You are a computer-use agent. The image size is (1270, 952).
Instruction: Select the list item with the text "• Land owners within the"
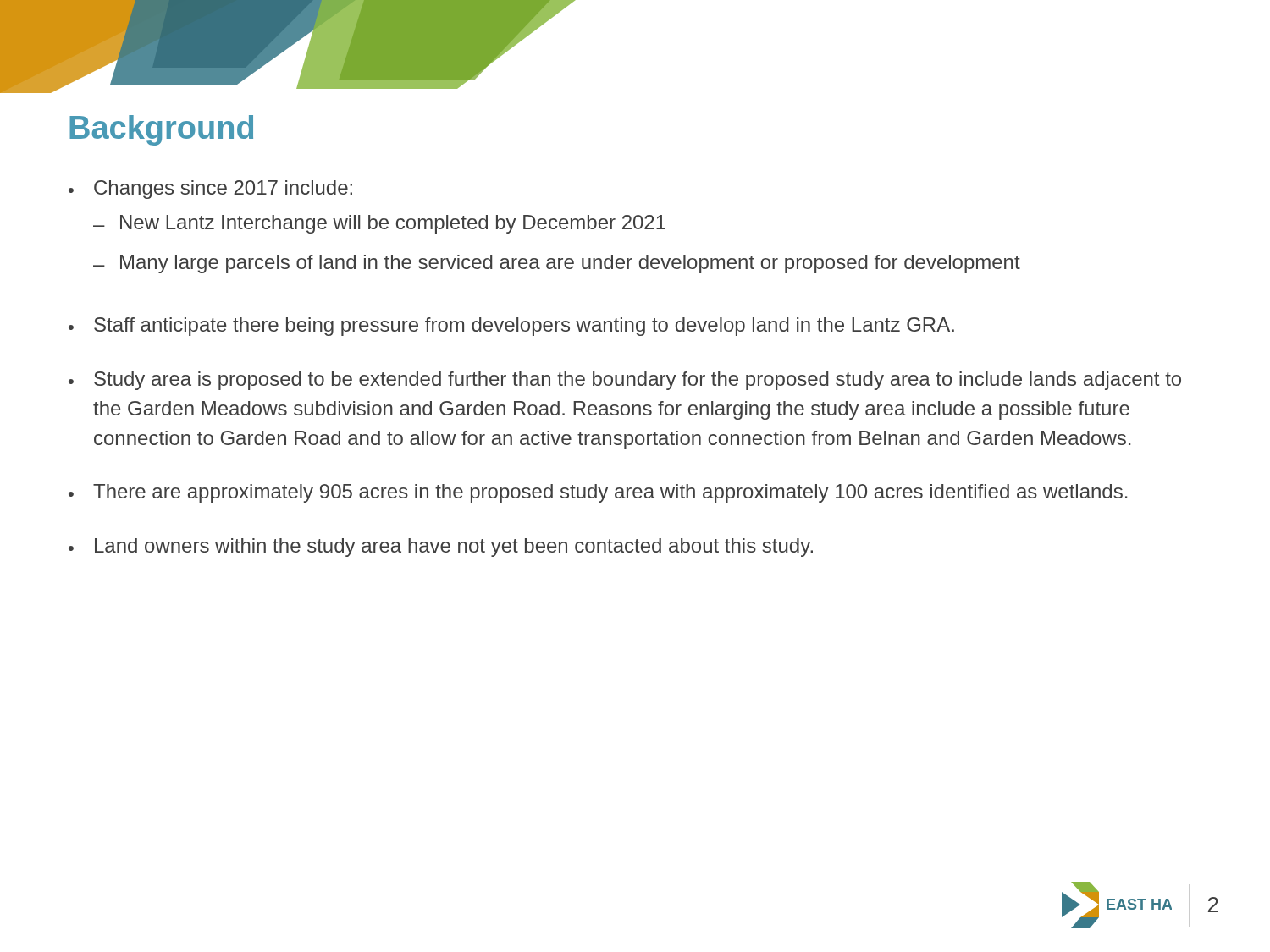[x=441, y=546]
